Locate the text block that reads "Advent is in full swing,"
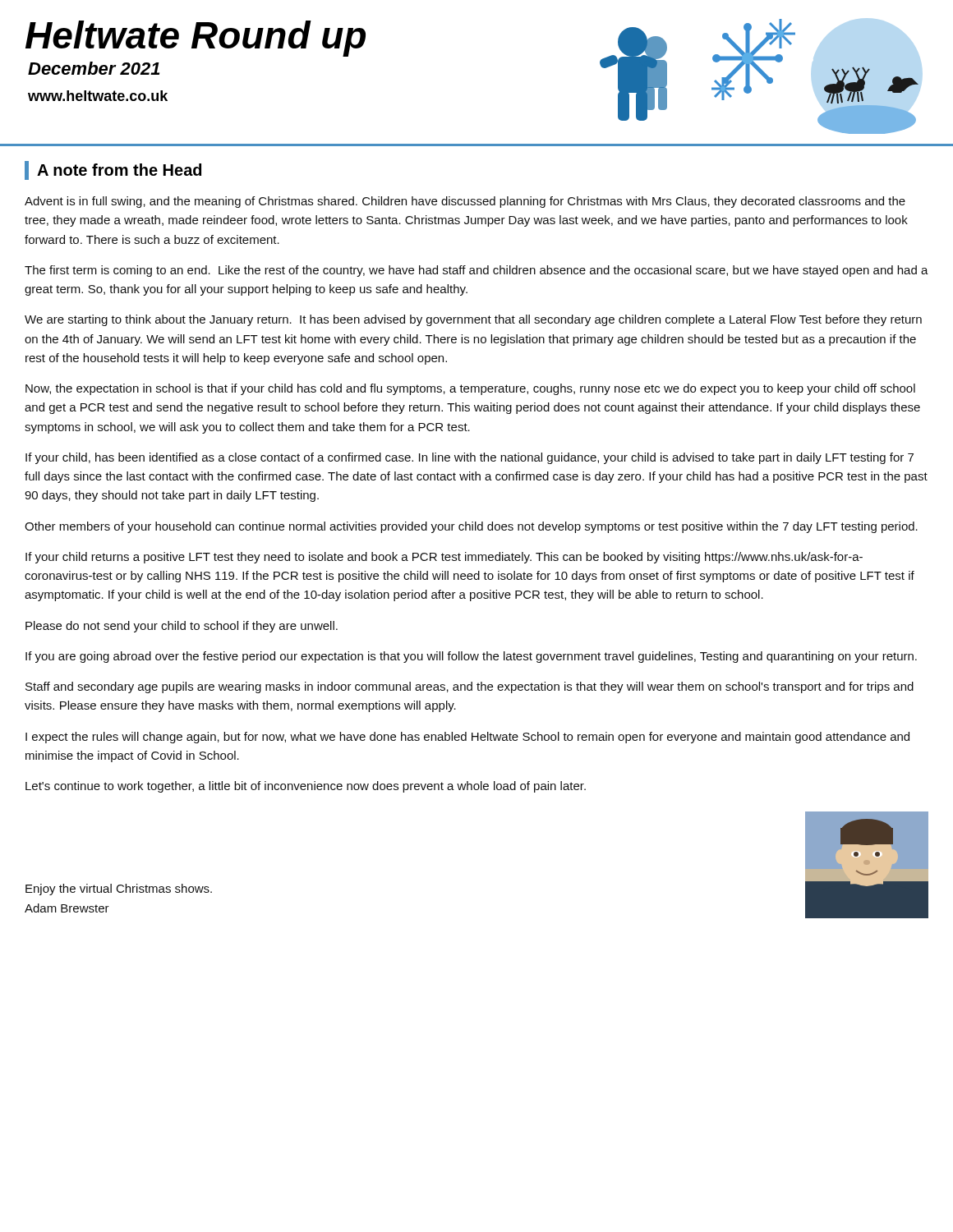Viewport: 953px width, 1232px height. tap(466, 220)
